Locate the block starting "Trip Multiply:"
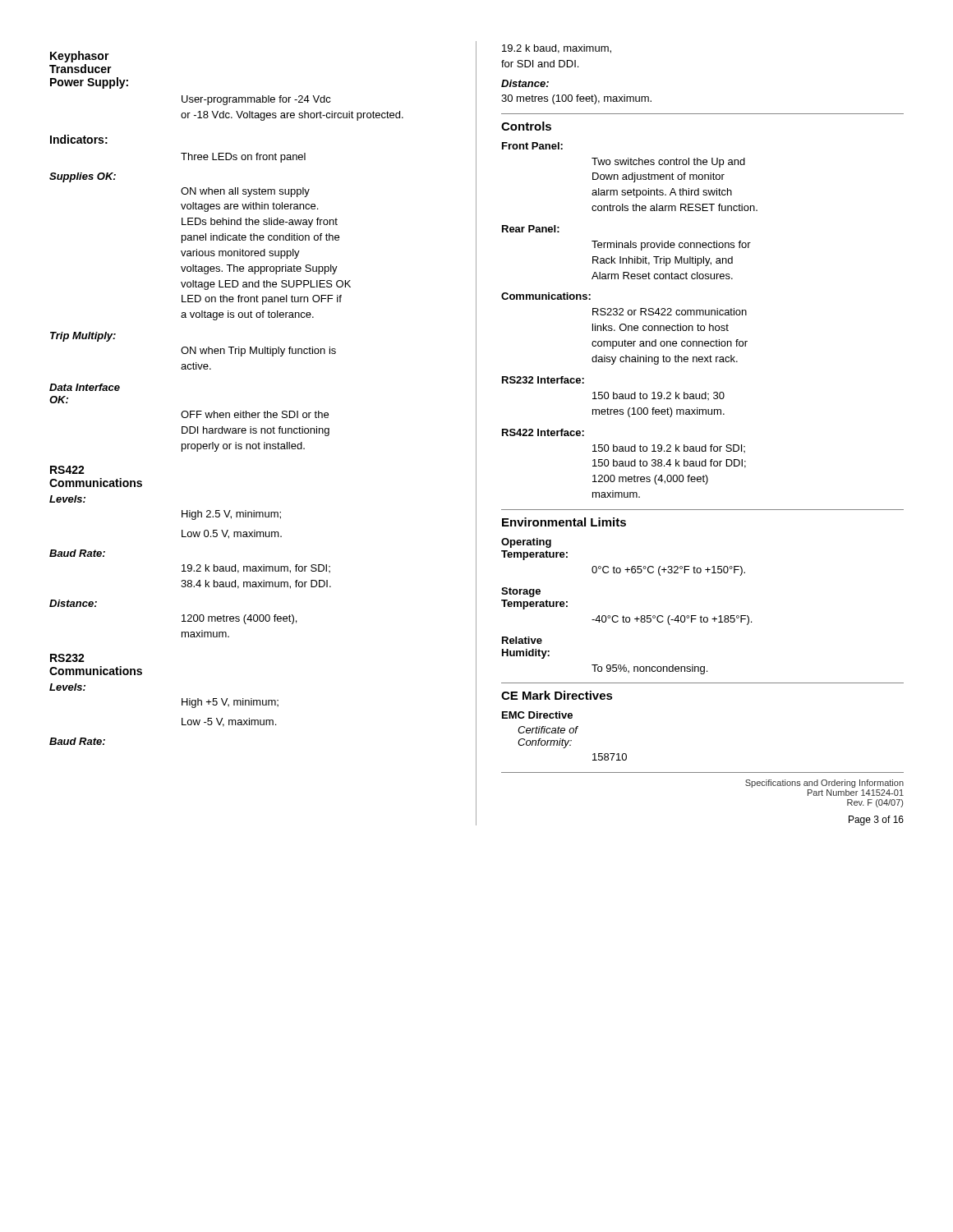The height and width of the screenshot is (1232, 953). [250, 336]
